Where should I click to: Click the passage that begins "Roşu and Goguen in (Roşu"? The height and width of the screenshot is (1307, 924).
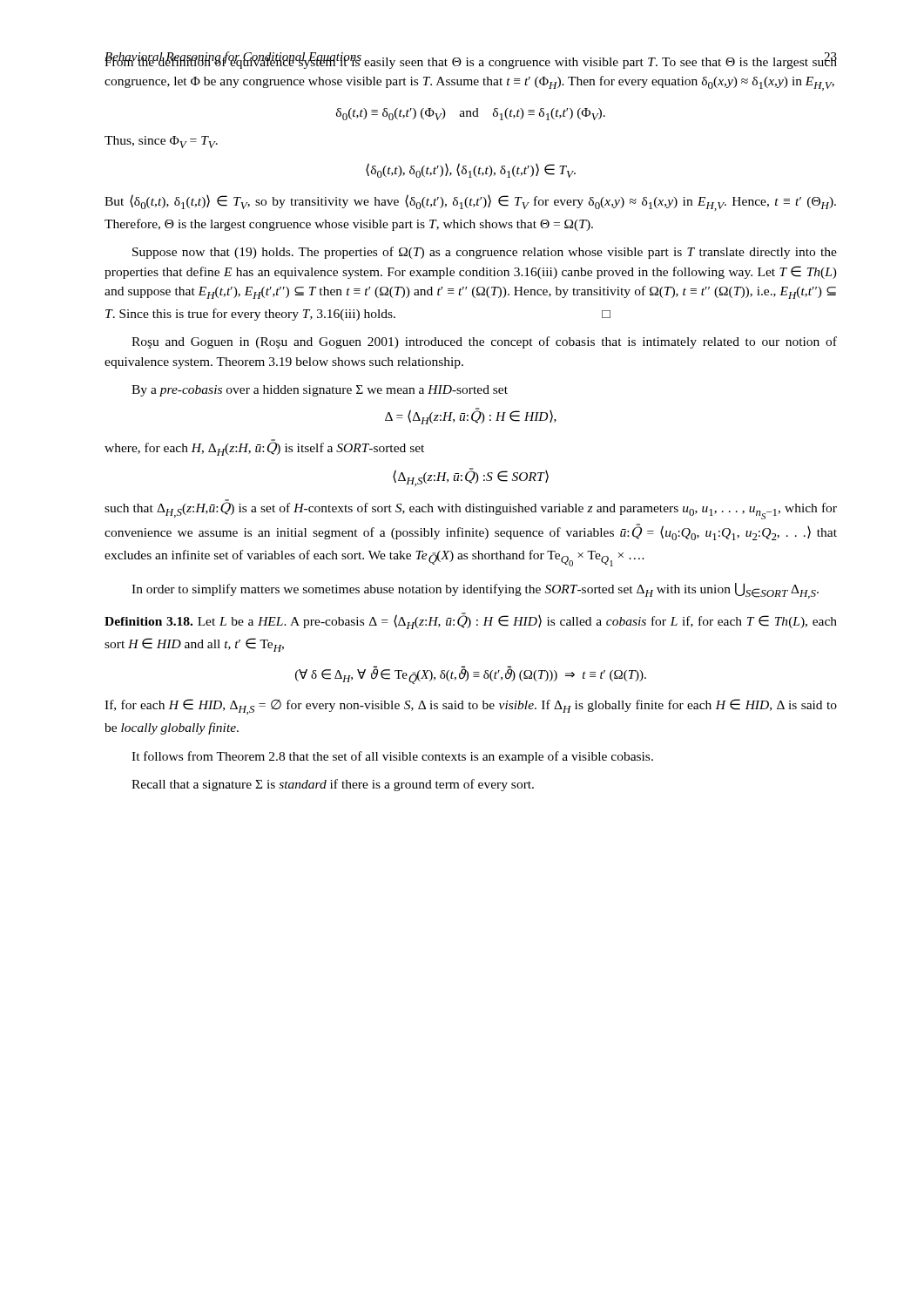pyautogui.click(x=471, y=351)
